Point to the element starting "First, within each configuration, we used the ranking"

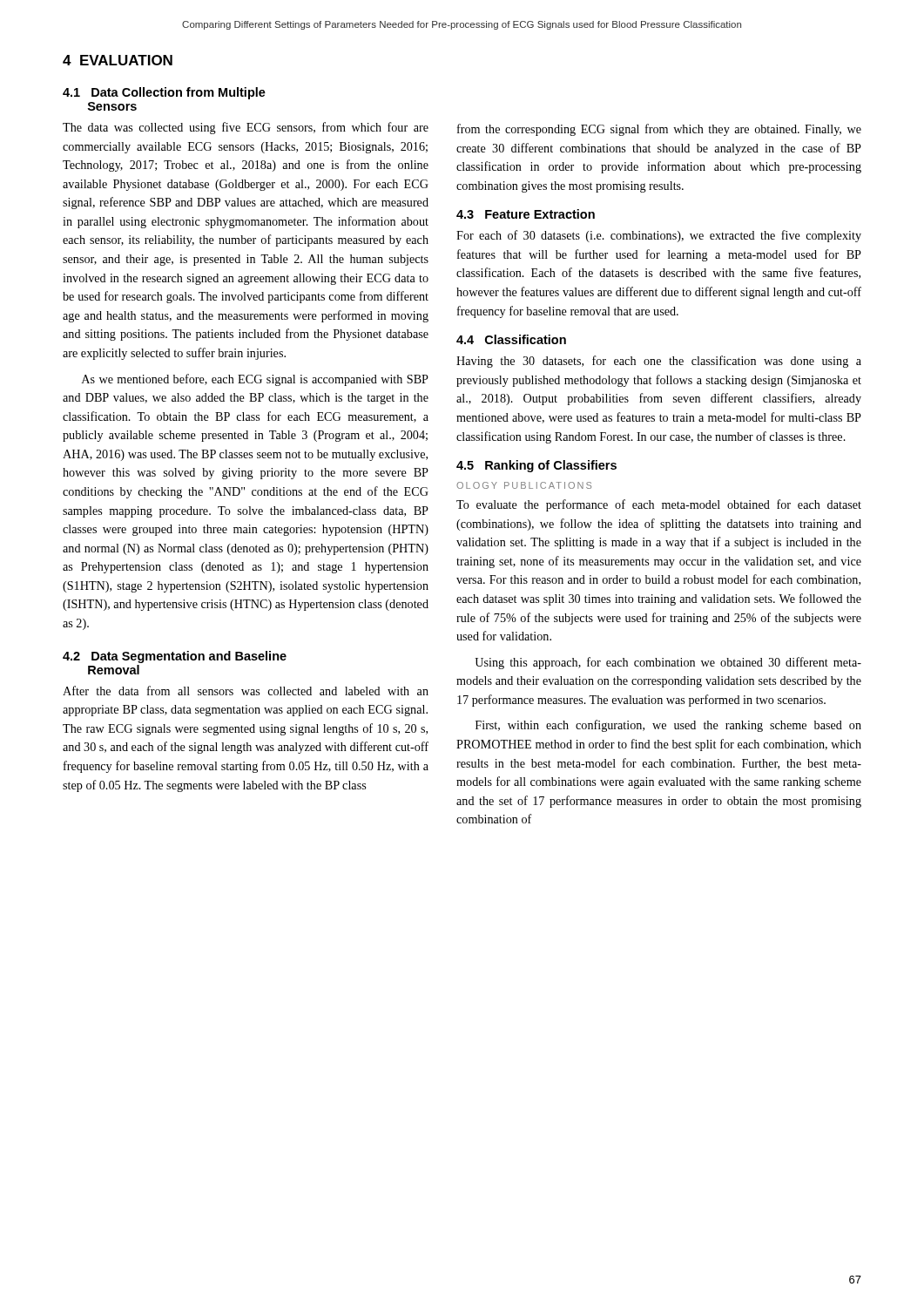click(659, 772)
